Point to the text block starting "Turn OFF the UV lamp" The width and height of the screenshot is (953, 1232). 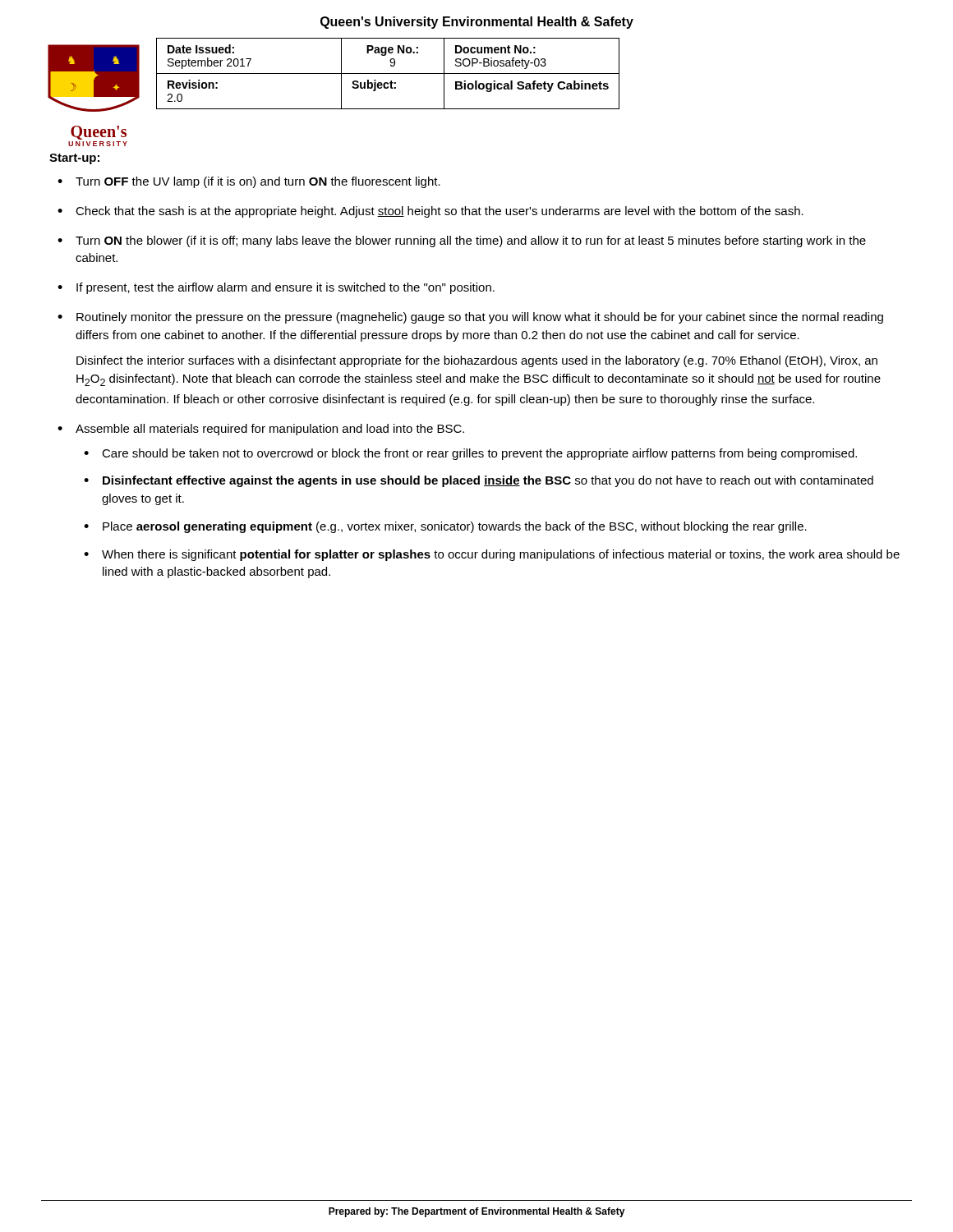[x=258, y=181]
